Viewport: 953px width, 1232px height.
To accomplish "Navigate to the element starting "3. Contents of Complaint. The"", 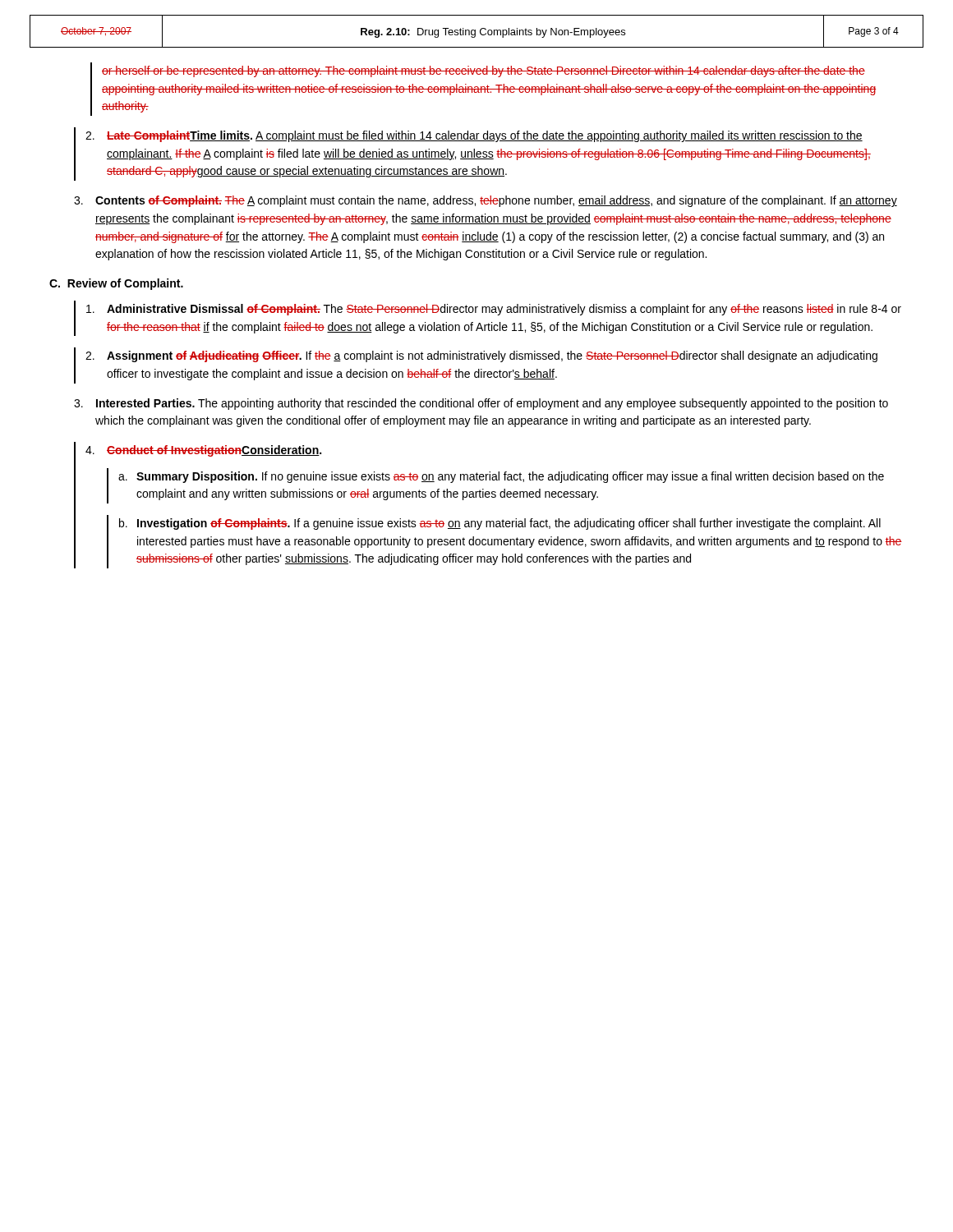I will [x=489, y=228].
